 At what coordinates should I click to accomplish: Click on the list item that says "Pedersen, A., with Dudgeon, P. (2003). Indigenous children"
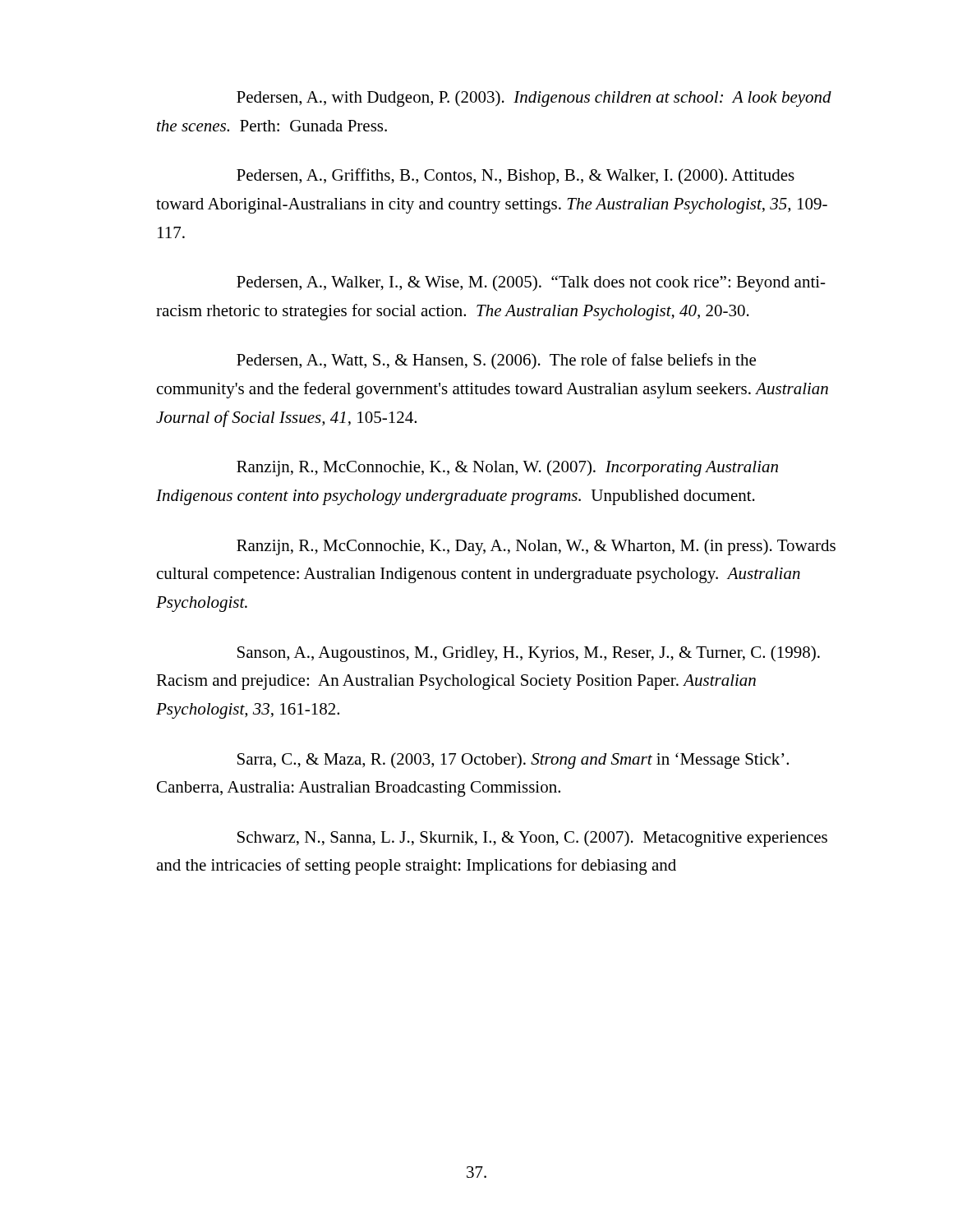[476, 111]
